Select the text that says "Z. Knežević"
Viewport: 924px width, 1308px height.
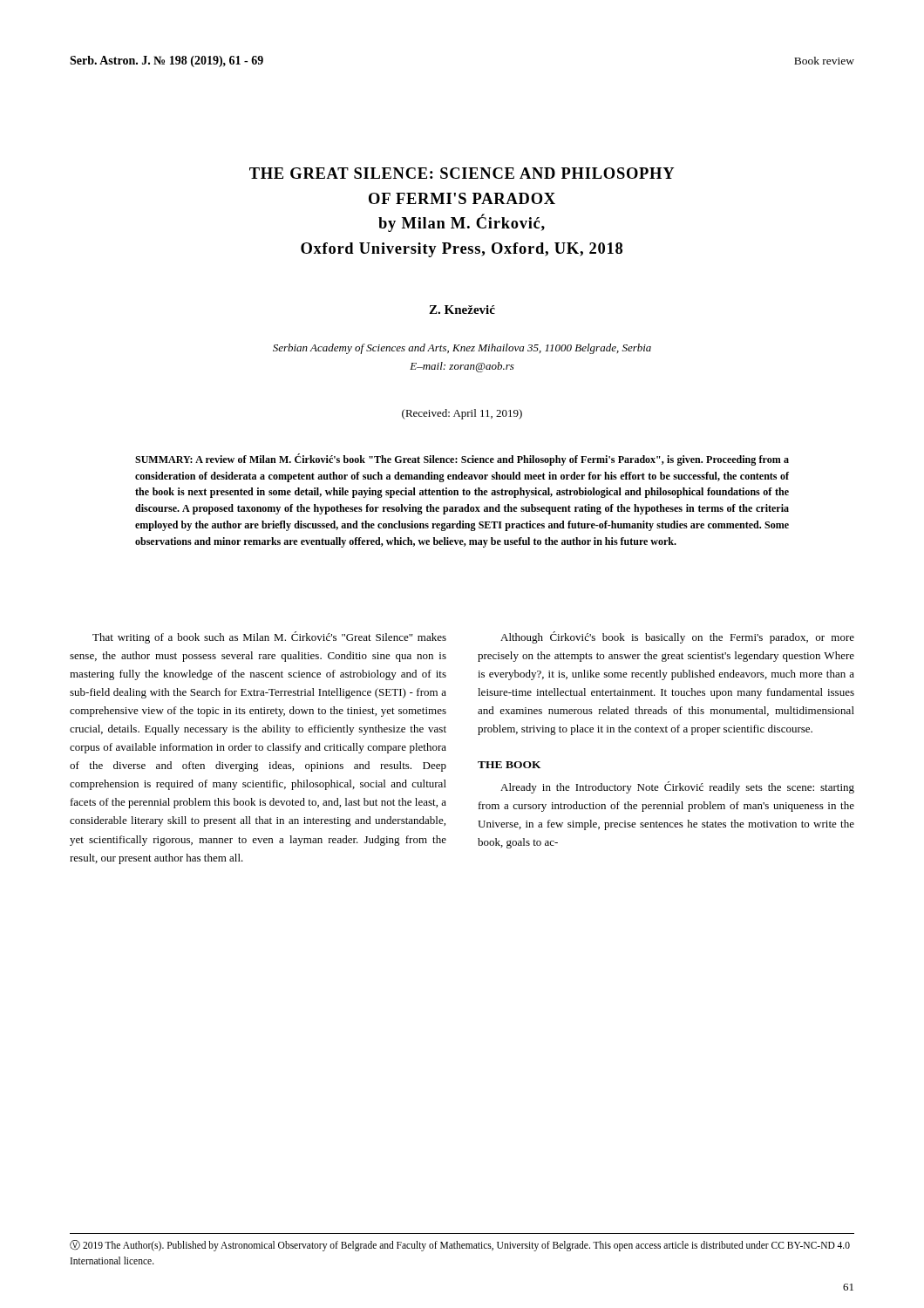pyautogui.click(x=462, y=310)
